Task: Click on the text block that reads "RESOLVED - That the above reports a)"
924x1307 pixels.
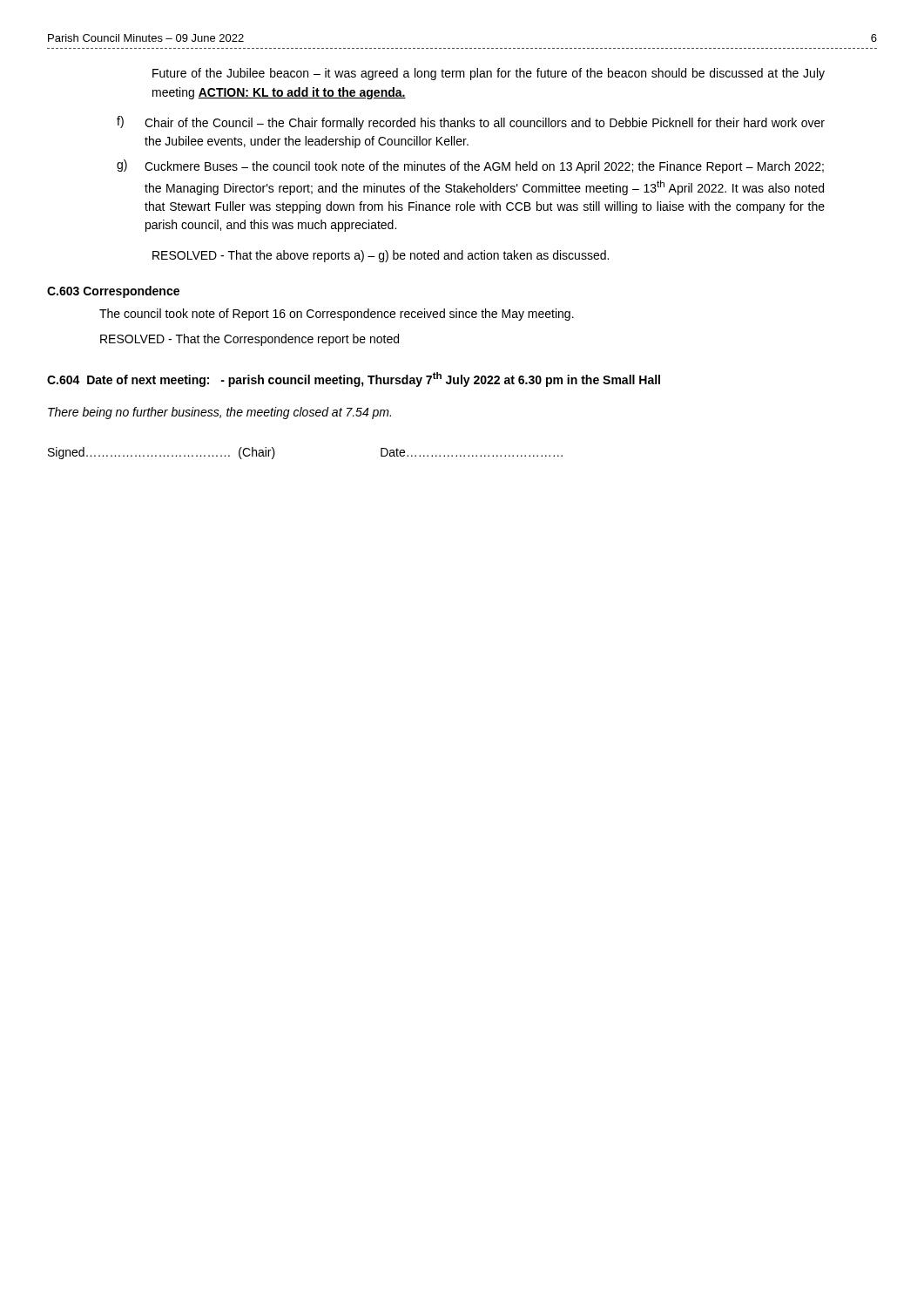Action: click(x=381, y=255)
